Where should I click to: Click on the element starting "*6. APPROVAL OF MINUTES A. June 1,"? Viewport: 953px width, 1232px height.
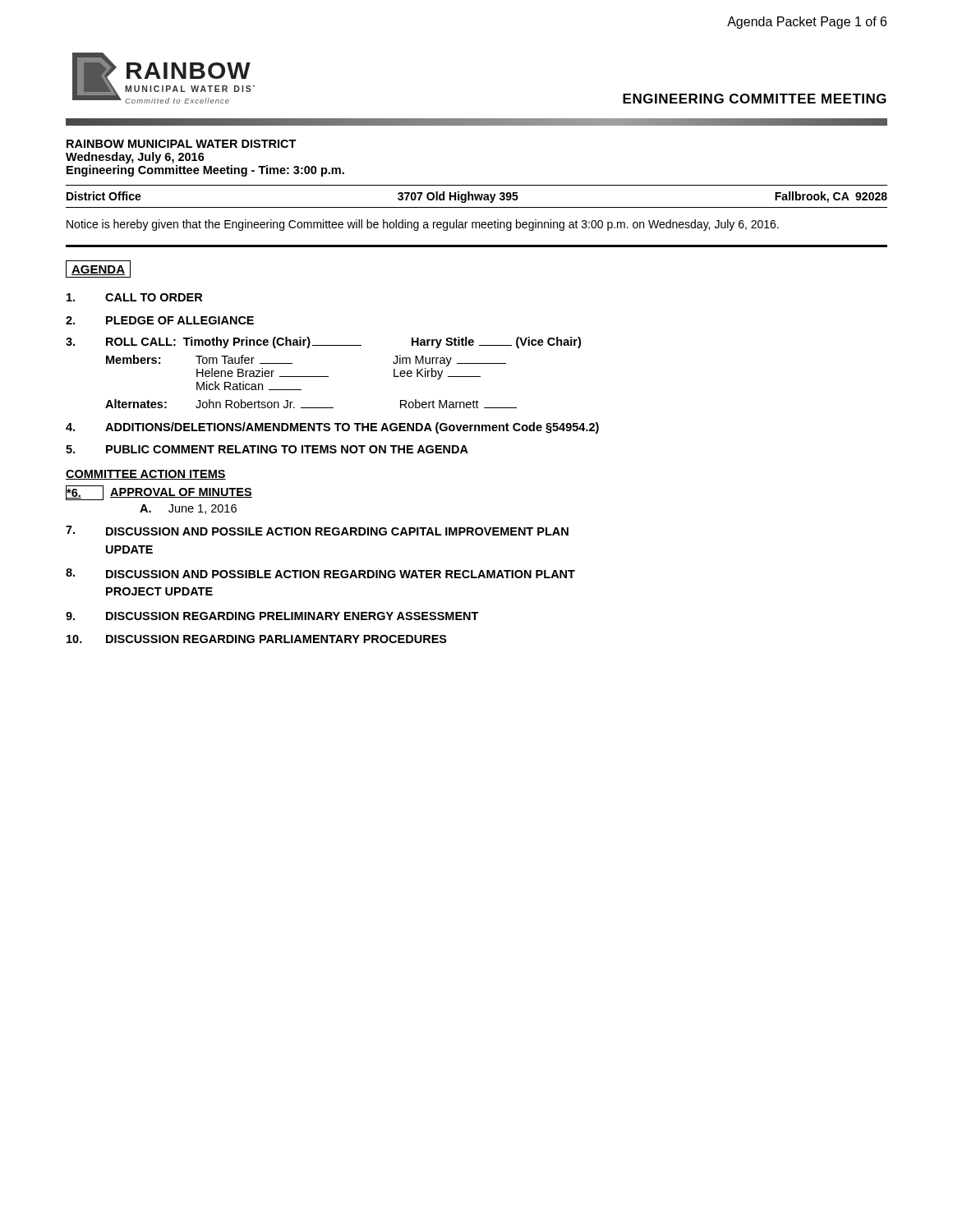click(x=159, y=493)
